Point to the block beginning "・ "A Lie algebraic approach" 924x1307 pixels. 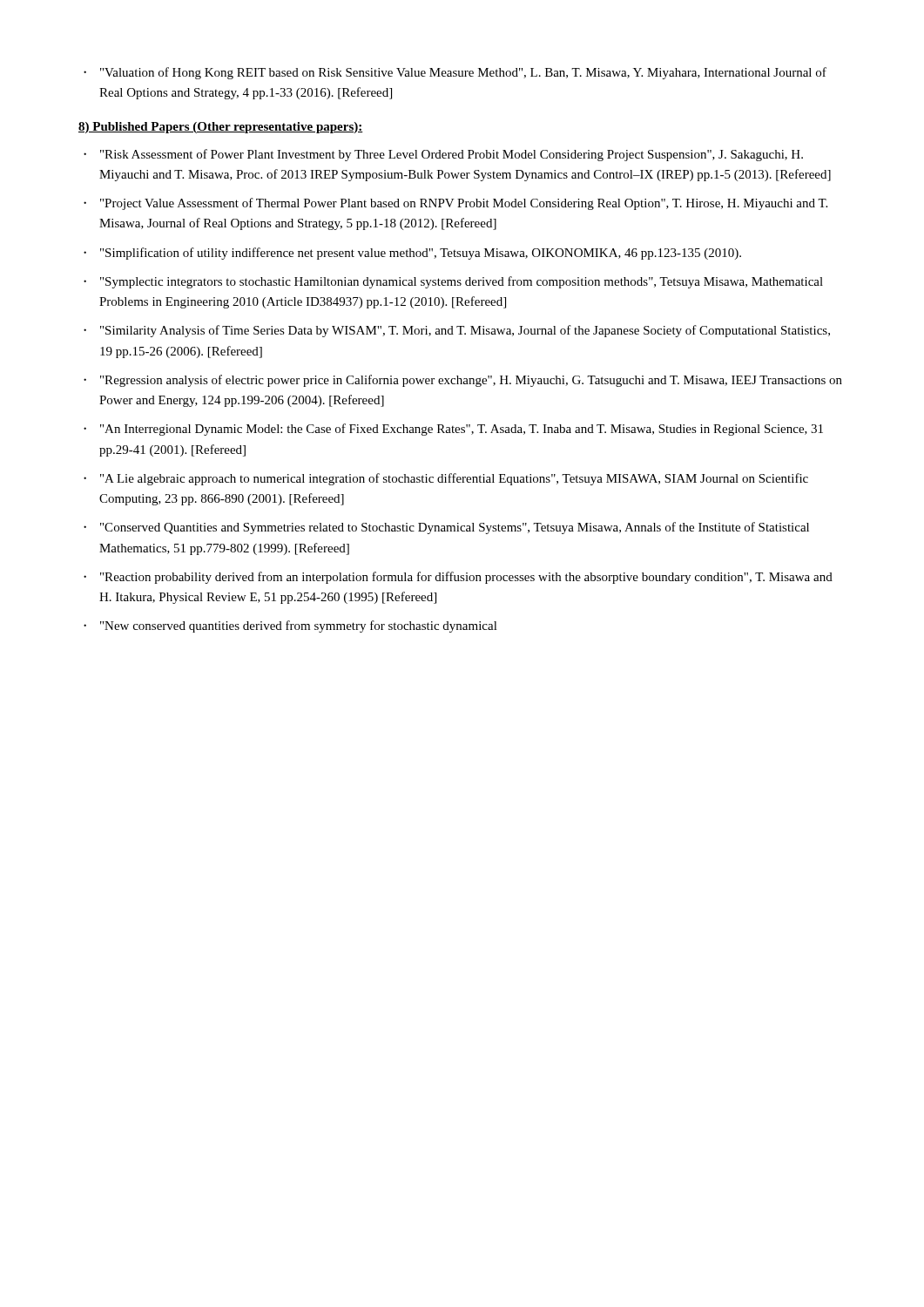coord(462,489)
